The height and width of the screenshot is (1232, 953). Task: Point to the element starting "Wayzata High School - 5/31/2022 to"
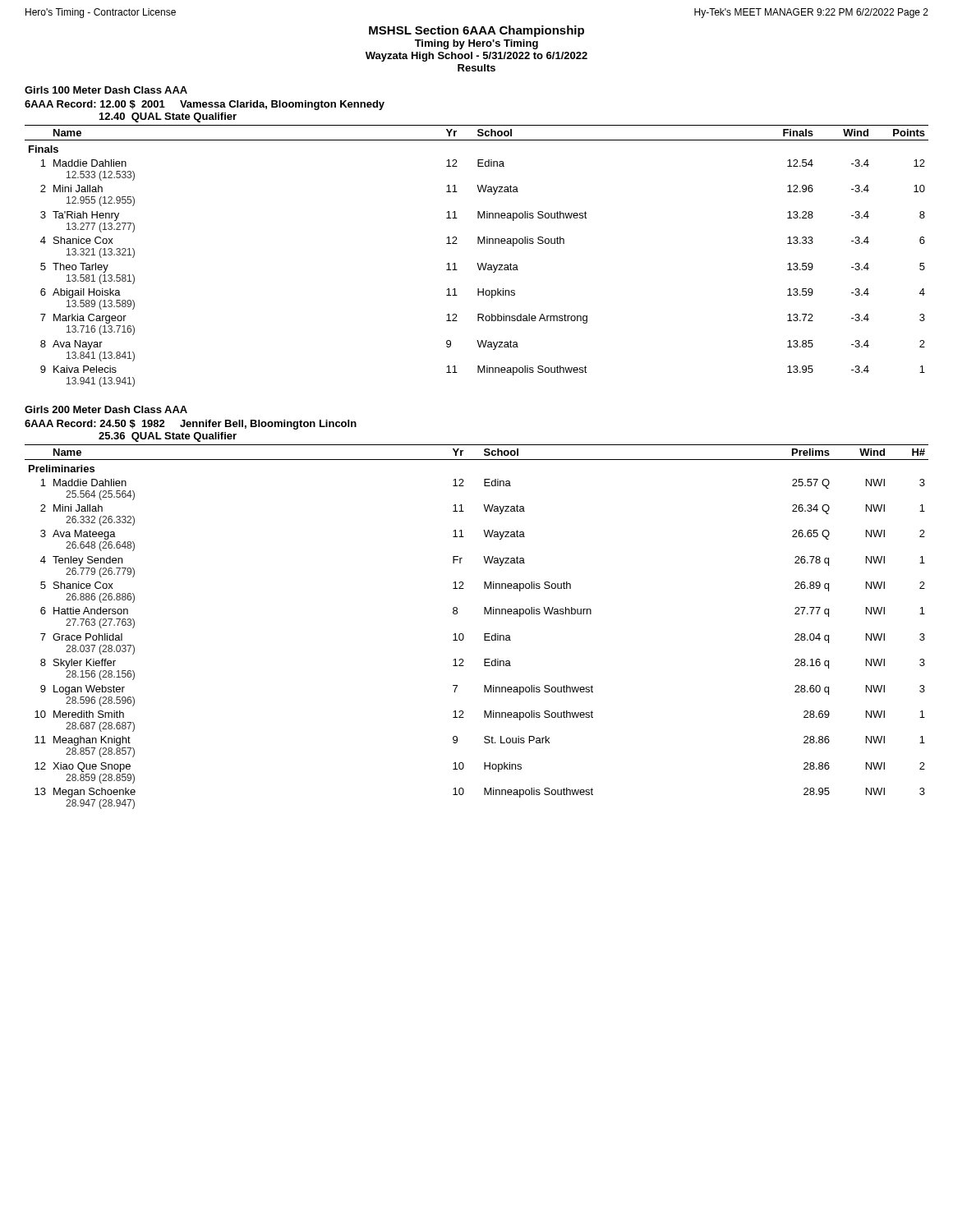tap(476, 55)
